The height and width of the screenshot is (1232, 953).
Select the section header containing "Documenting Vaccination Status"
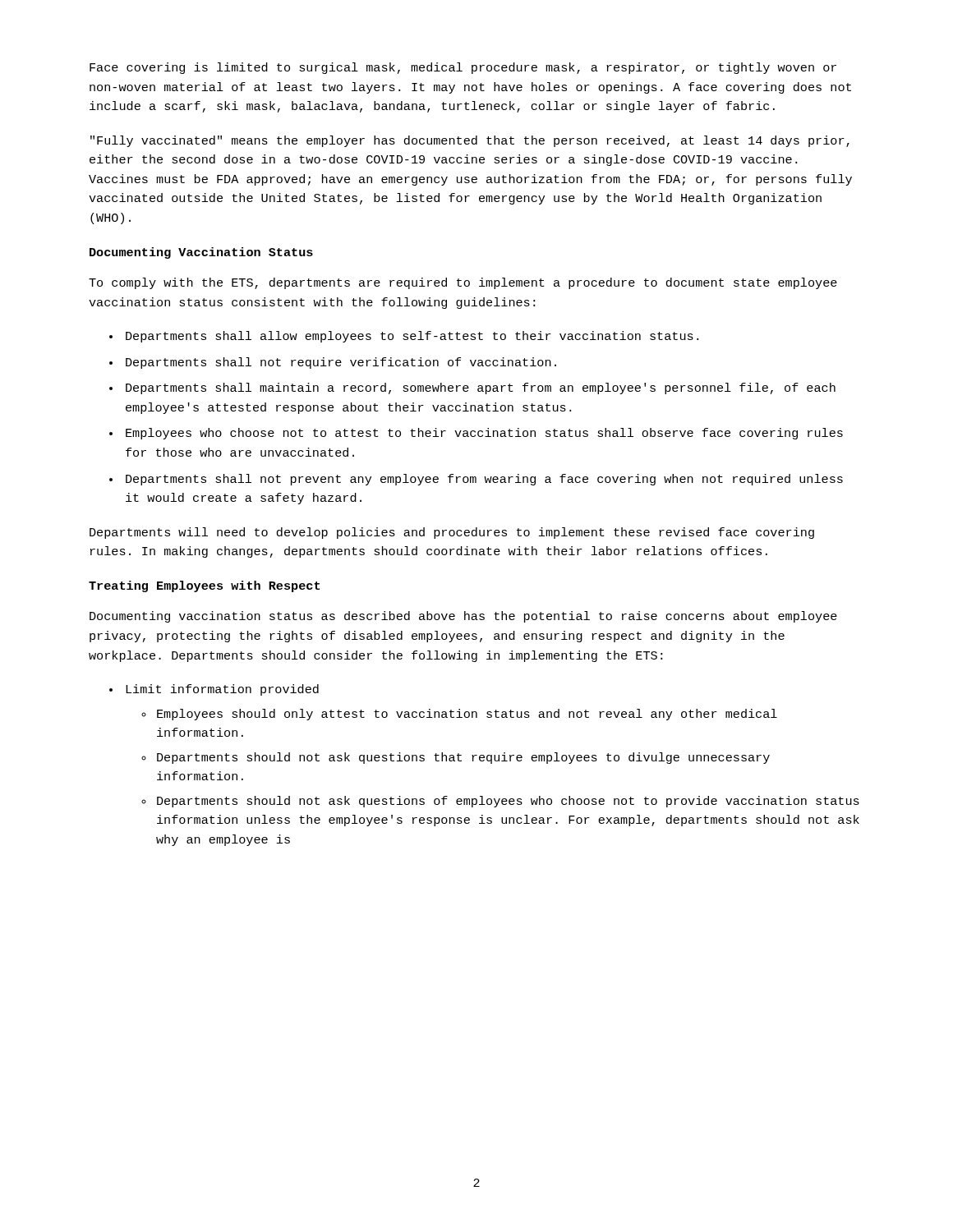(201, 253)
